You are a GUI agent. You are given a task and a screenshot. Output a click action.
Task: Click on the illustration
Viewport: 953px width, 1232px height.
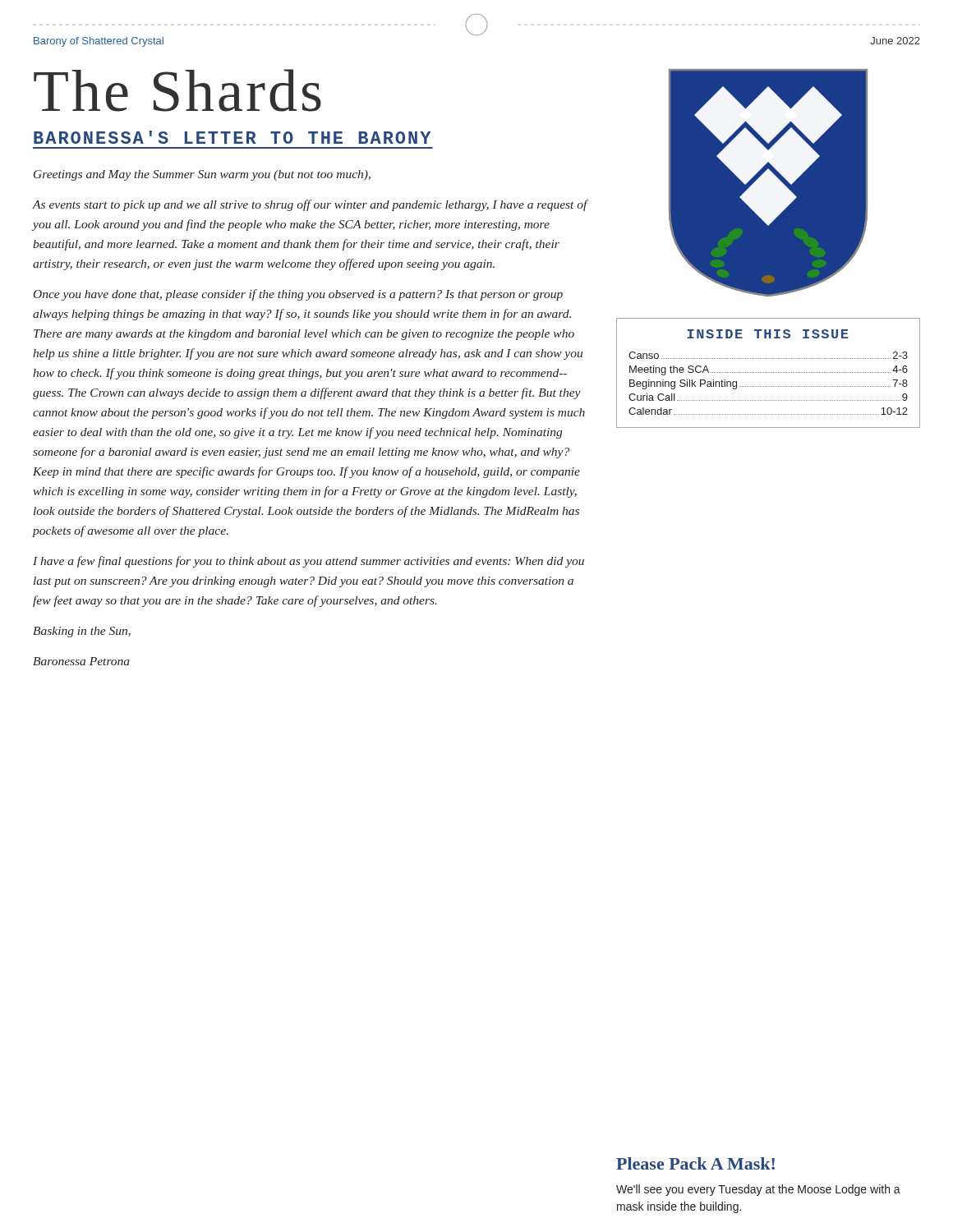coord(768,182)
